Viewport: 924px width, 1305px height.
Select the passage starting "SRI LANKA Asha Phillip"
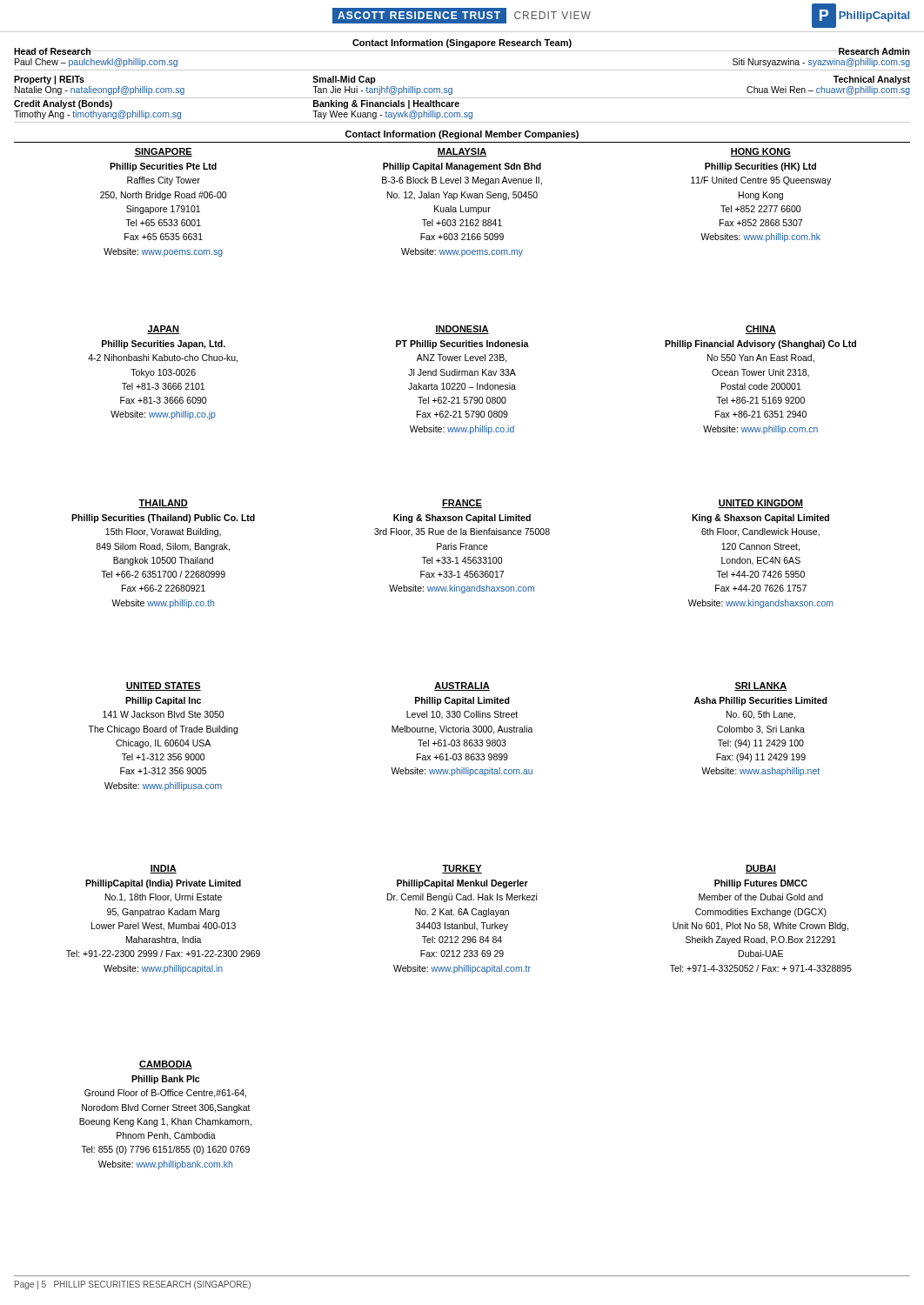[x=761, y=727]
